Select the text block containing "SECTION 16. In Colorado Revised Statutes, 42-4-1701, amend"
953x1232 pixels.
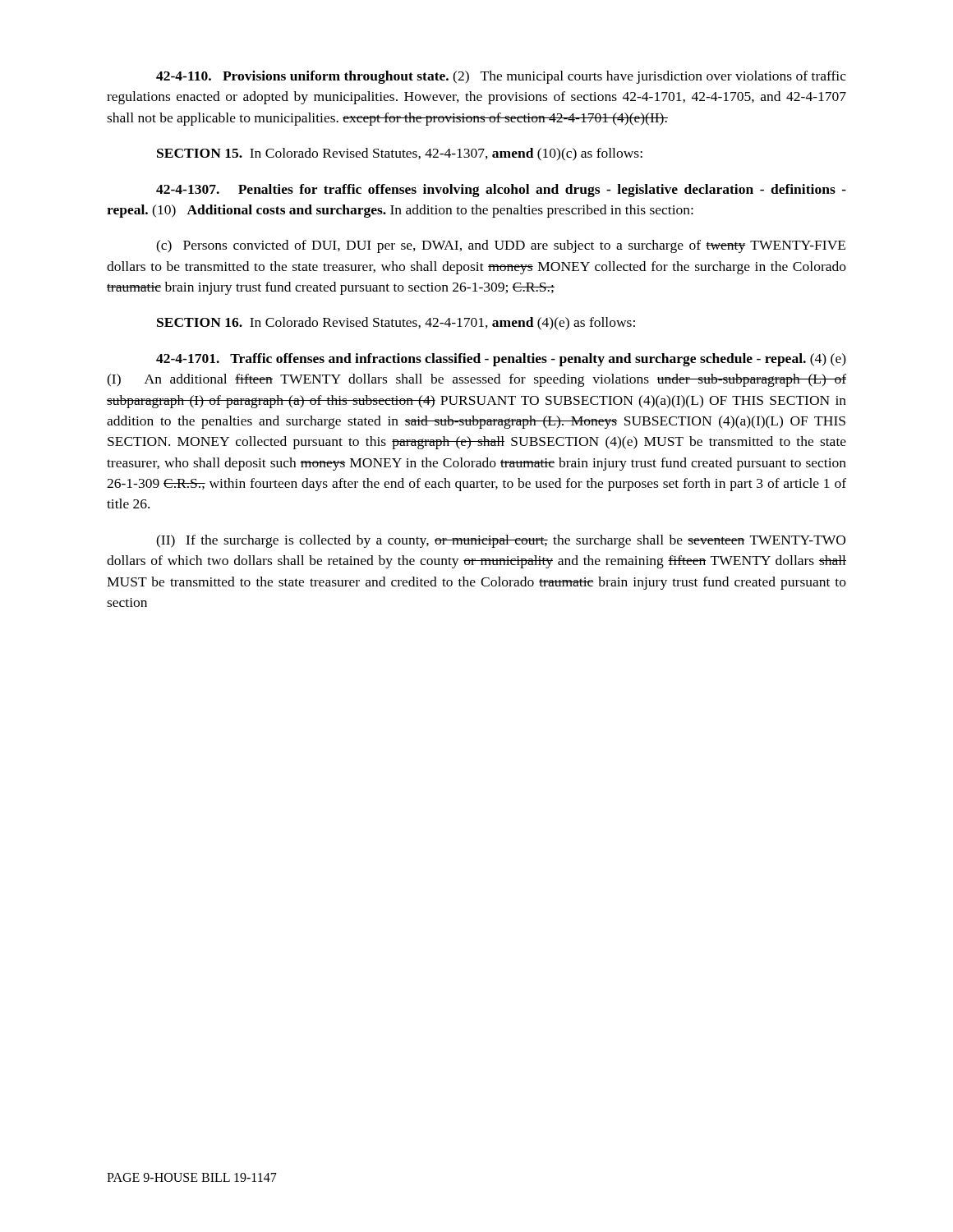tap(476, 323)
